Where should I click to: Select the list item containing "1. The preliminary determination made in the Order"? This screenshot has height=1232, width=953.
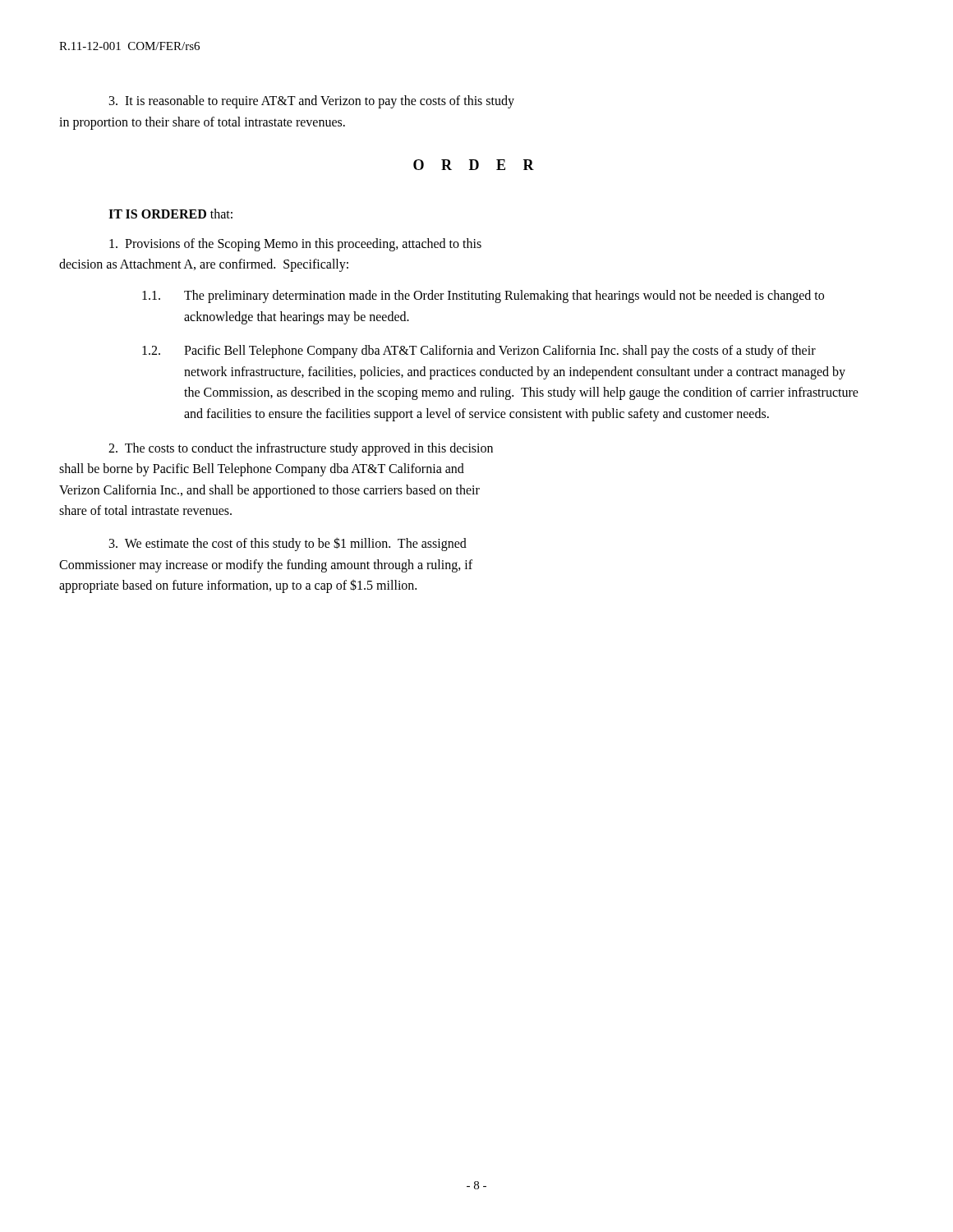pos(501,306)
